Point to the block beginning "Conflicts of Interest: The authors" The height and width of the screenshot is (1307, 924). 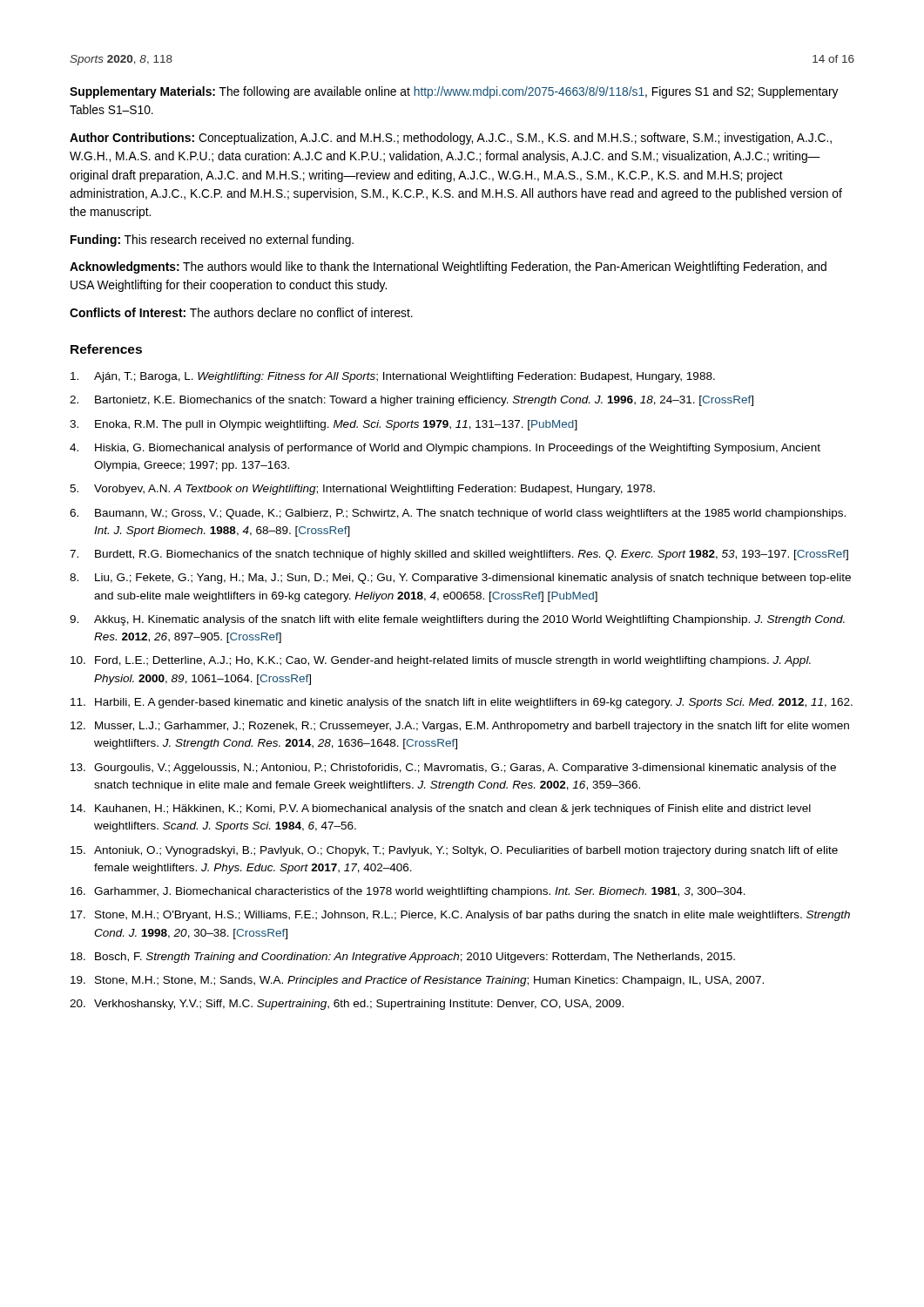coord(241,312)
